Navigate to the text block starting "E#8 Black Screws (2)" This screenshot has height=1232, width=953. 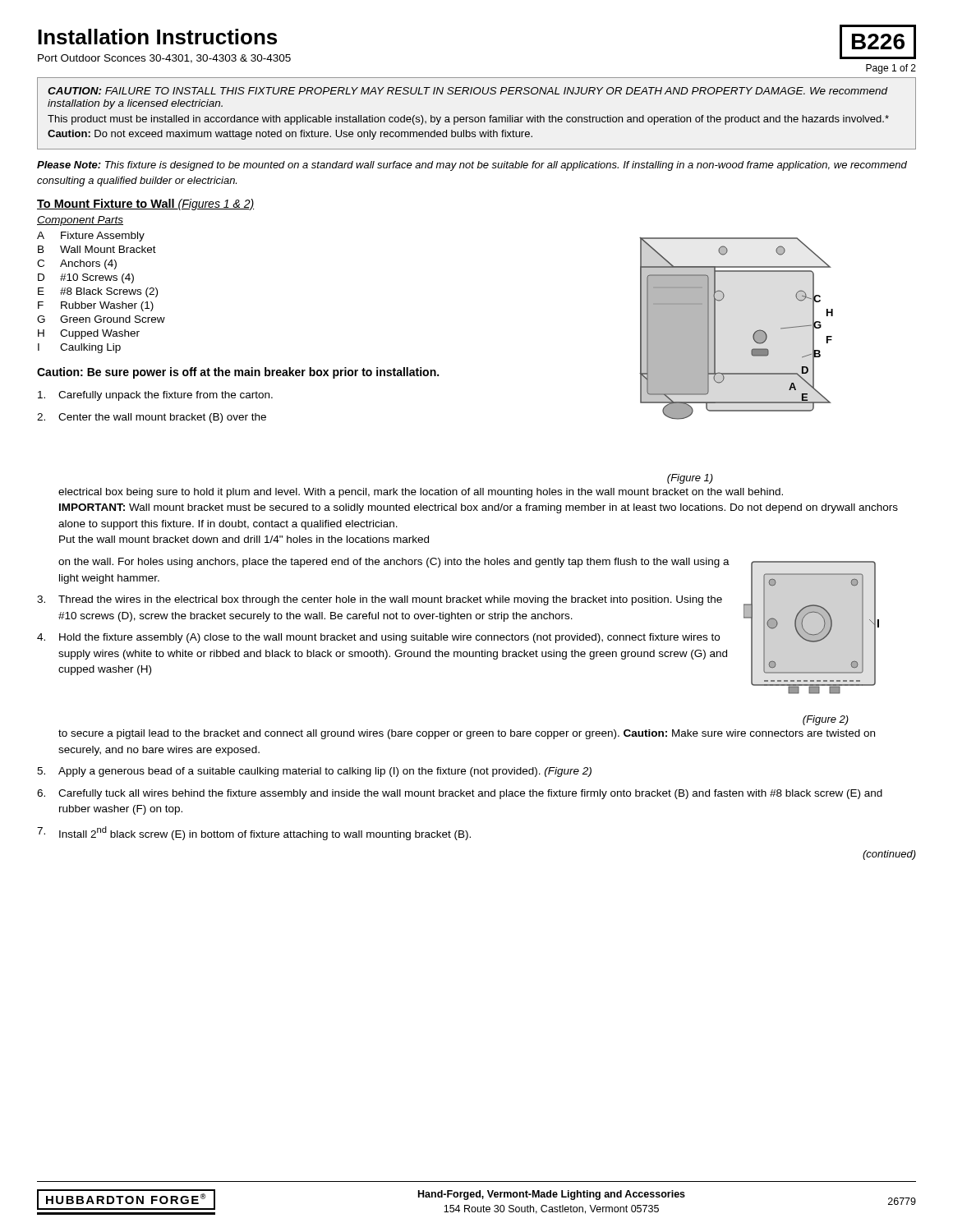pos(98,291)
